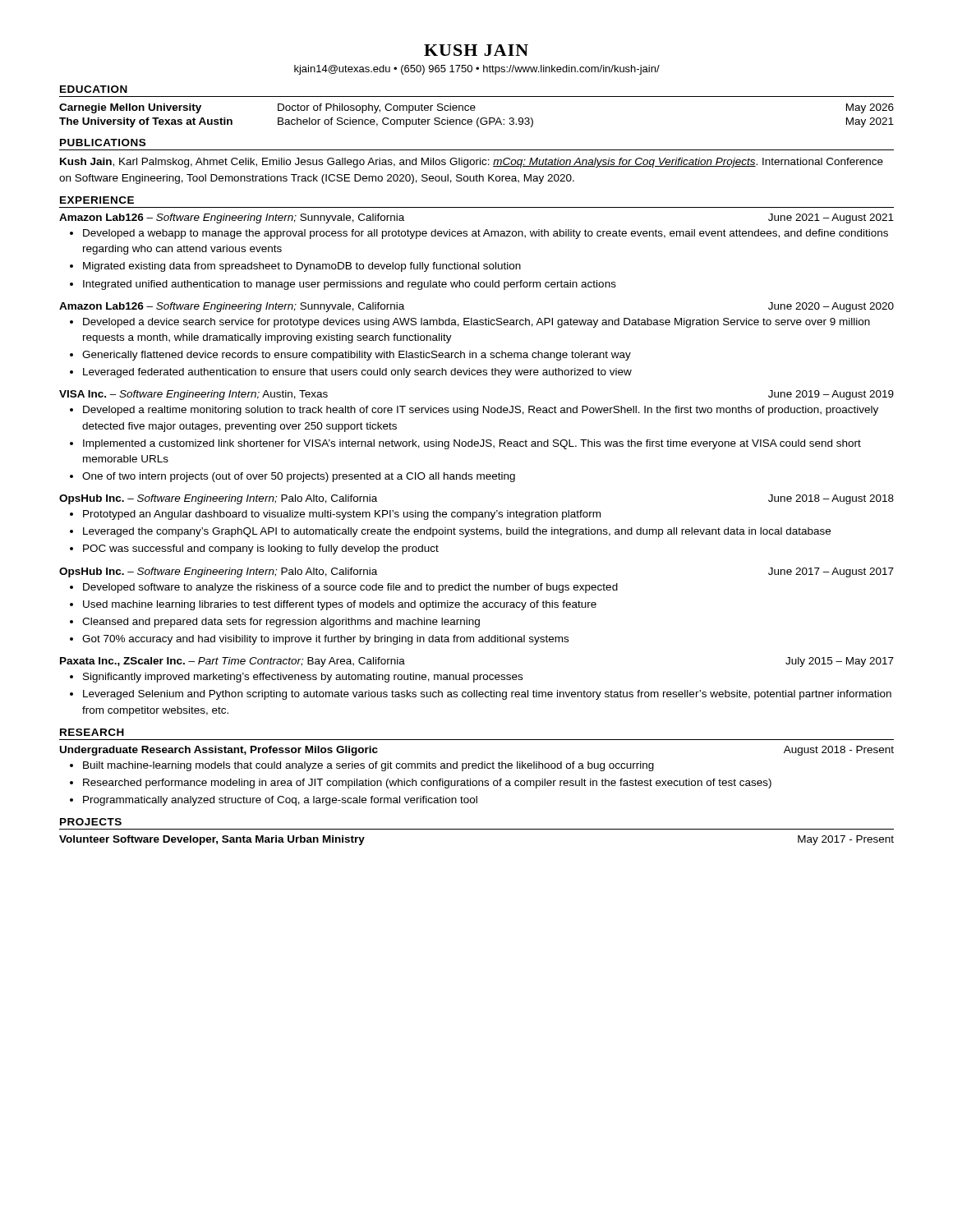The height and width of the screenshot is (1232, 953).
Task: Where is the passage that starts "One of two intern projects (out of"?
Action: pyautogui.click(x=299, y=476)
